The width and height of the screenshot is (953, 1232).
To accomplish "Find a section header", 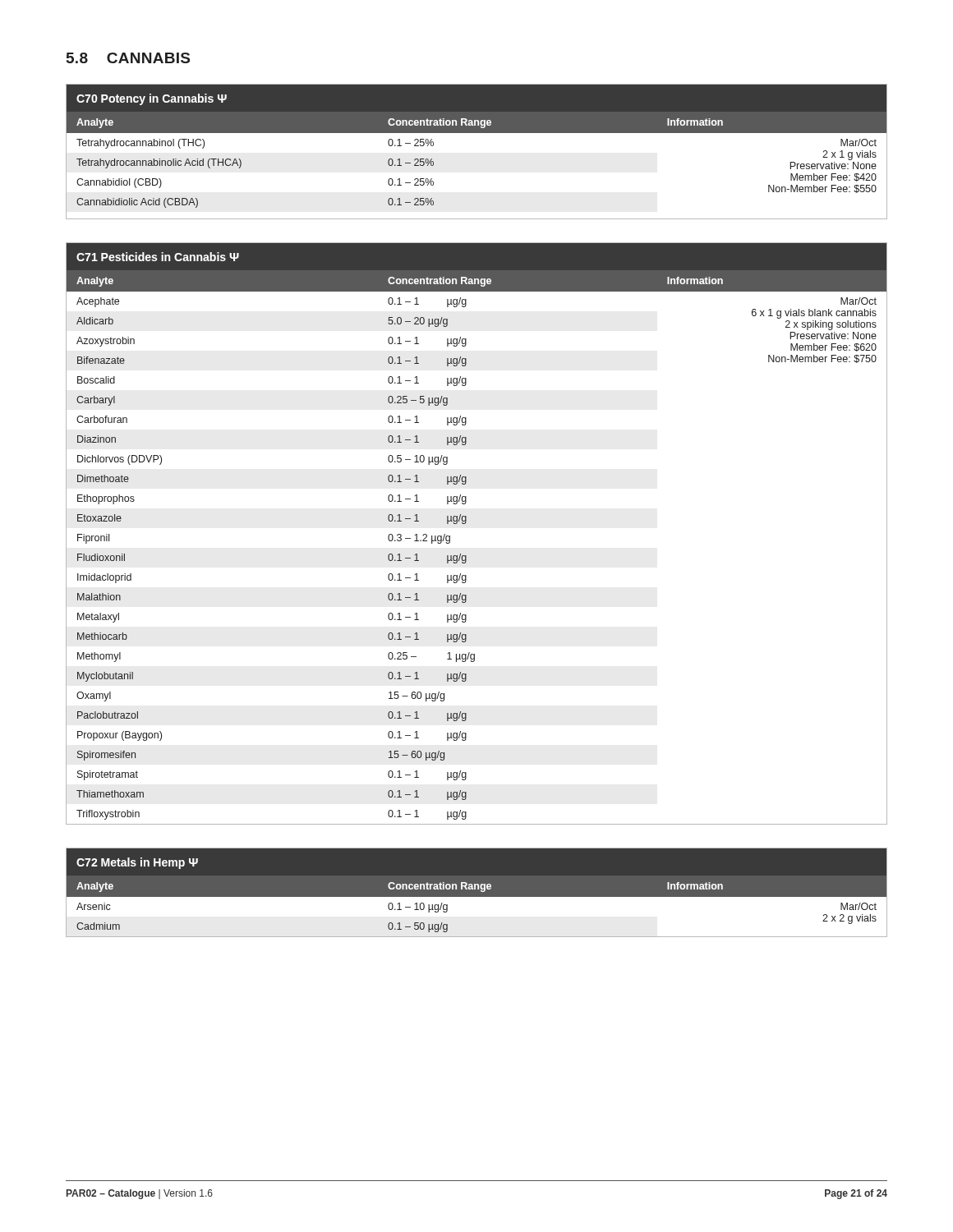I will coord(128,58).
